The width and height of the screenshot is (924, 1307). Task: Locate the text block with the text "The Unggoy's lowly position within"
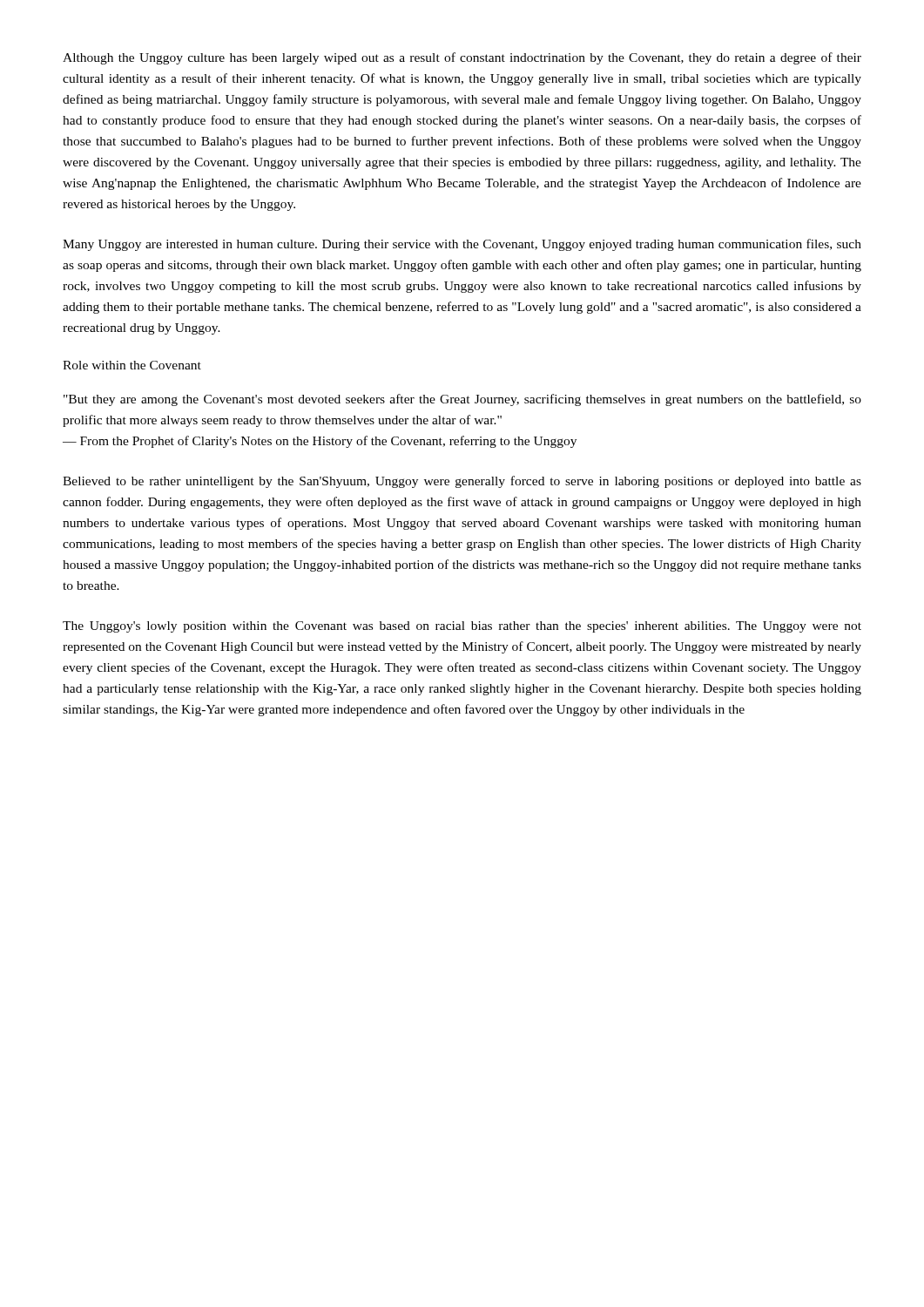tap(462, 667)
